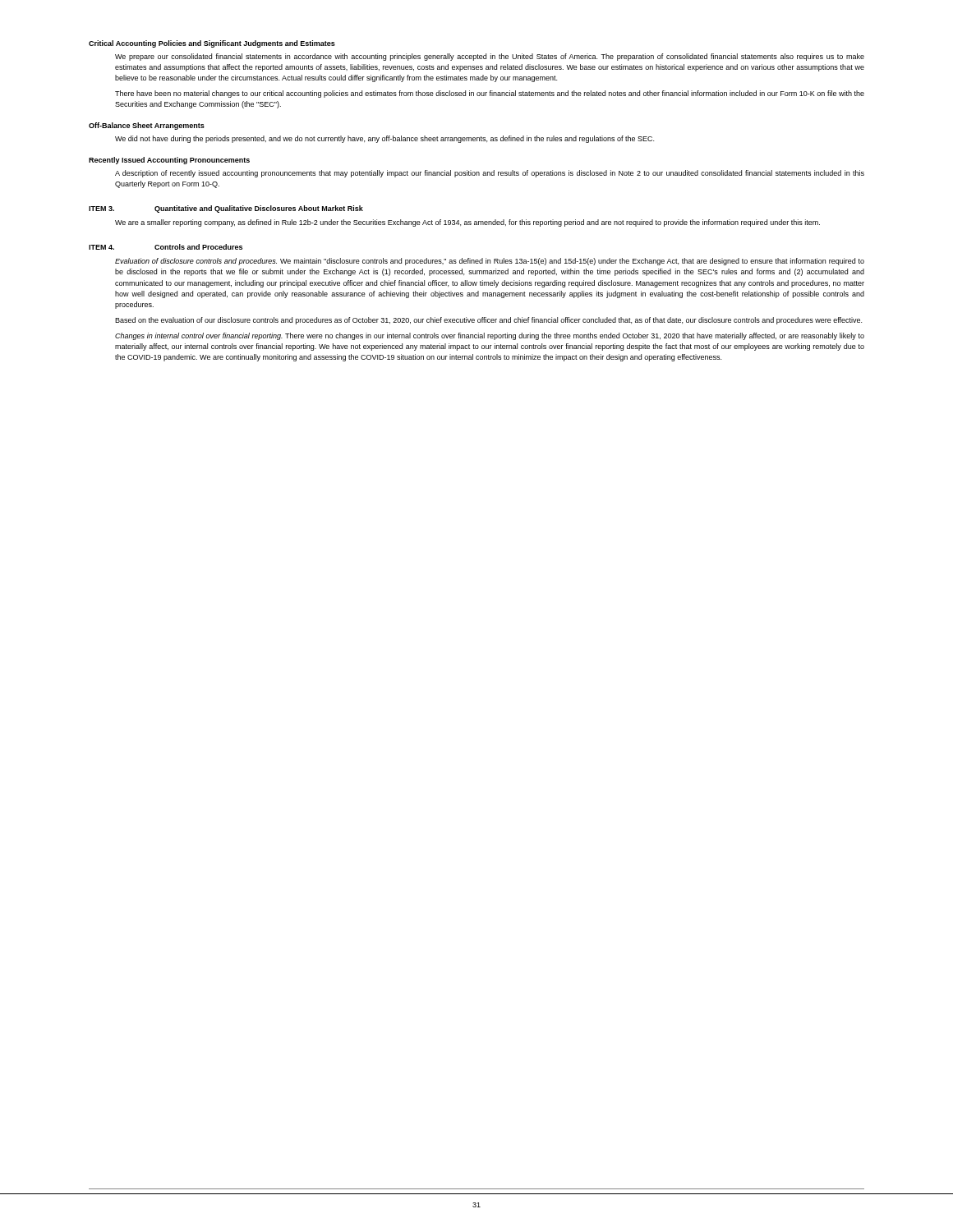Point to the passage starting "Based on the evaluation of our disclosure controls"
953x1232 pixels.
click(489, 320)
